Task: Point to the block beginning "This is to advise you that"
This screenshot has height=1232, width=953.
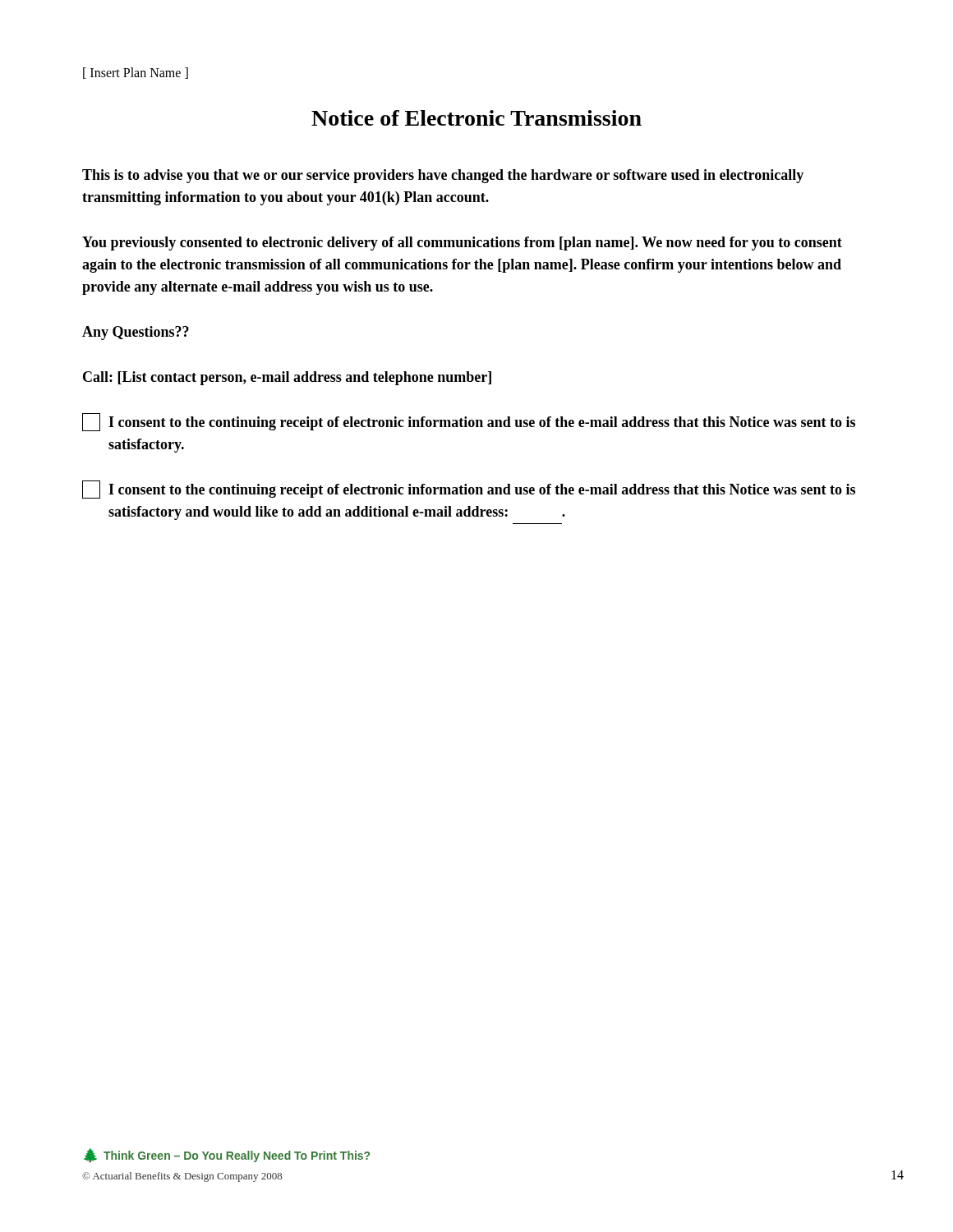Action: 443,186
